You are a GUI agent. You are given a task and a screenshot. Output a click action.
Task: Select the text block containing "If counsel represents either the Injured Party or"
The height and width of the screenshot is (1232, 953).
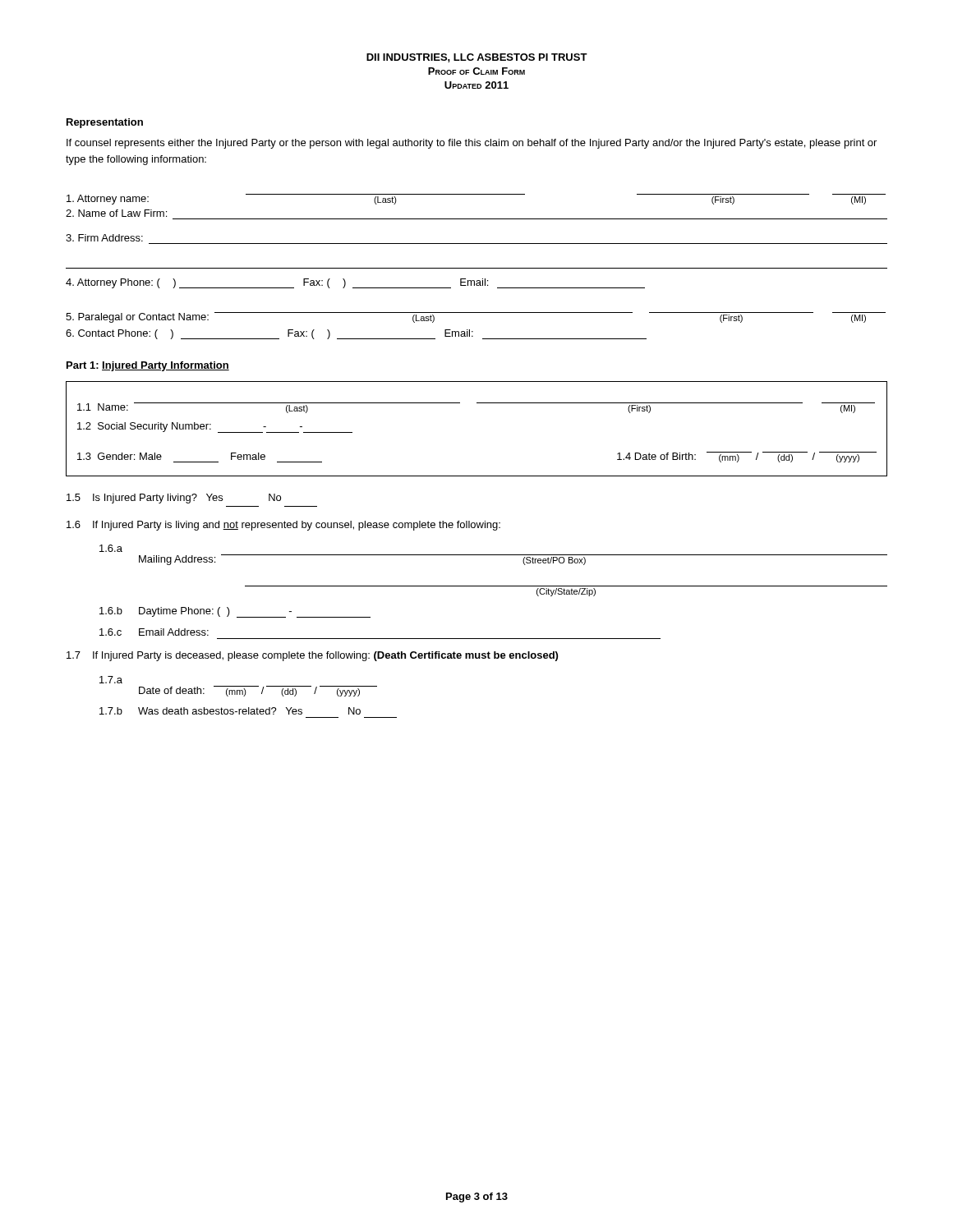471,151
